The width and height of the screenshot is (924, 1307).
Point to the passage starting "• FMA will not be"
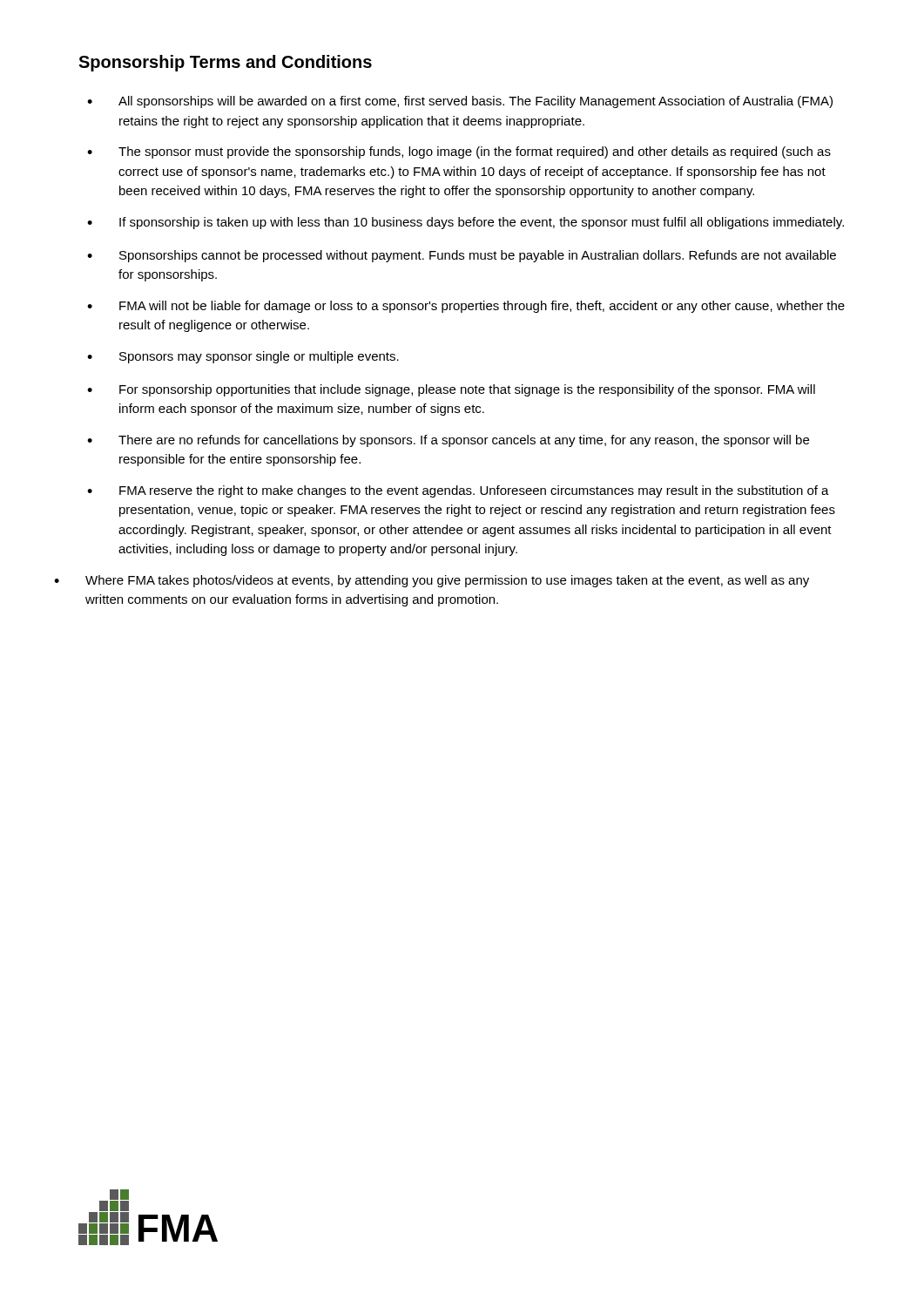466,316
